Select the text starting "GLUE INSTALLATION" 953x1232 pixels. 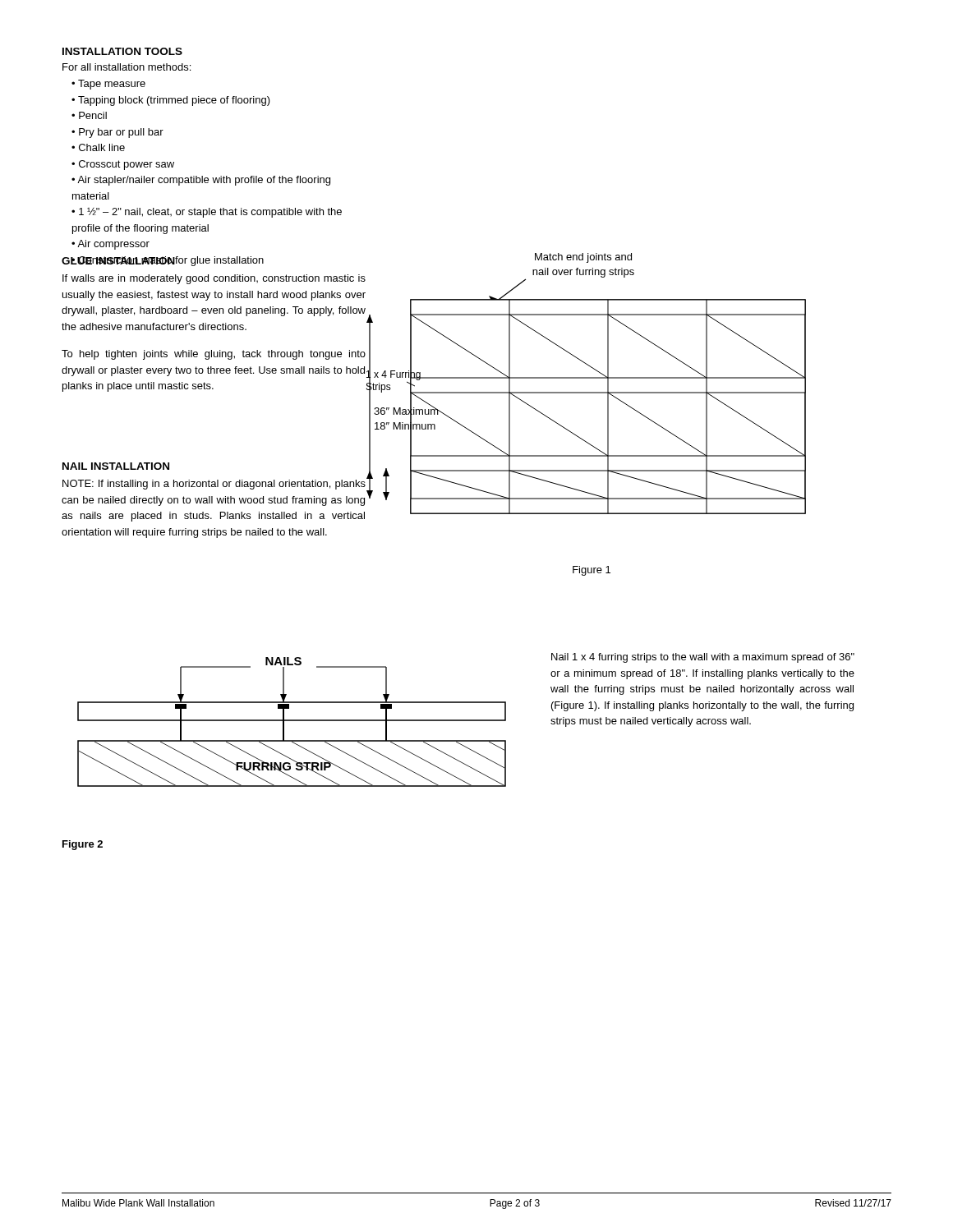[118, 261]
